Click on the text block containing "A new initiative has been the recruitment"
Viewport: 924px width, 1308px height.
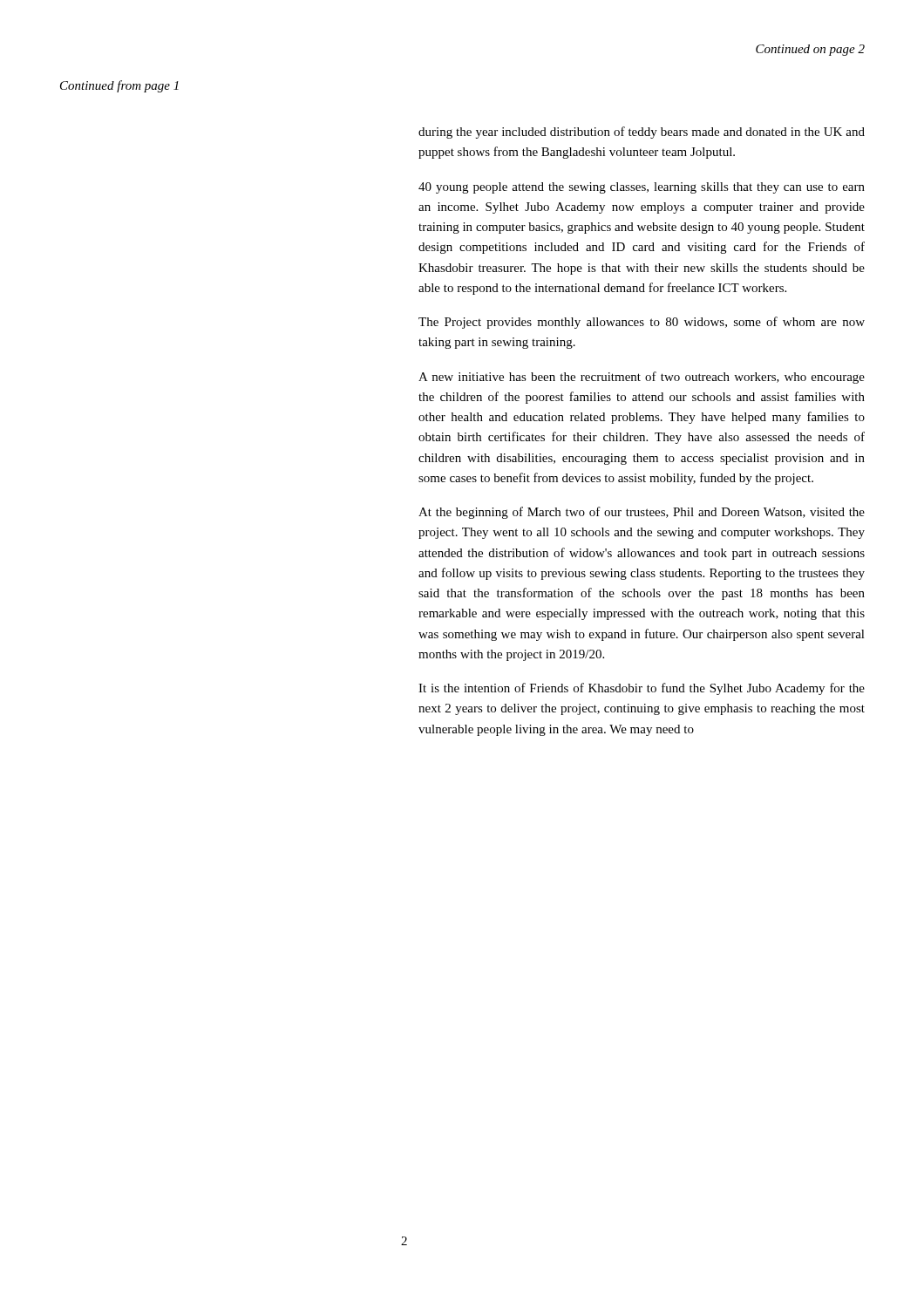(x=642, y=427)
